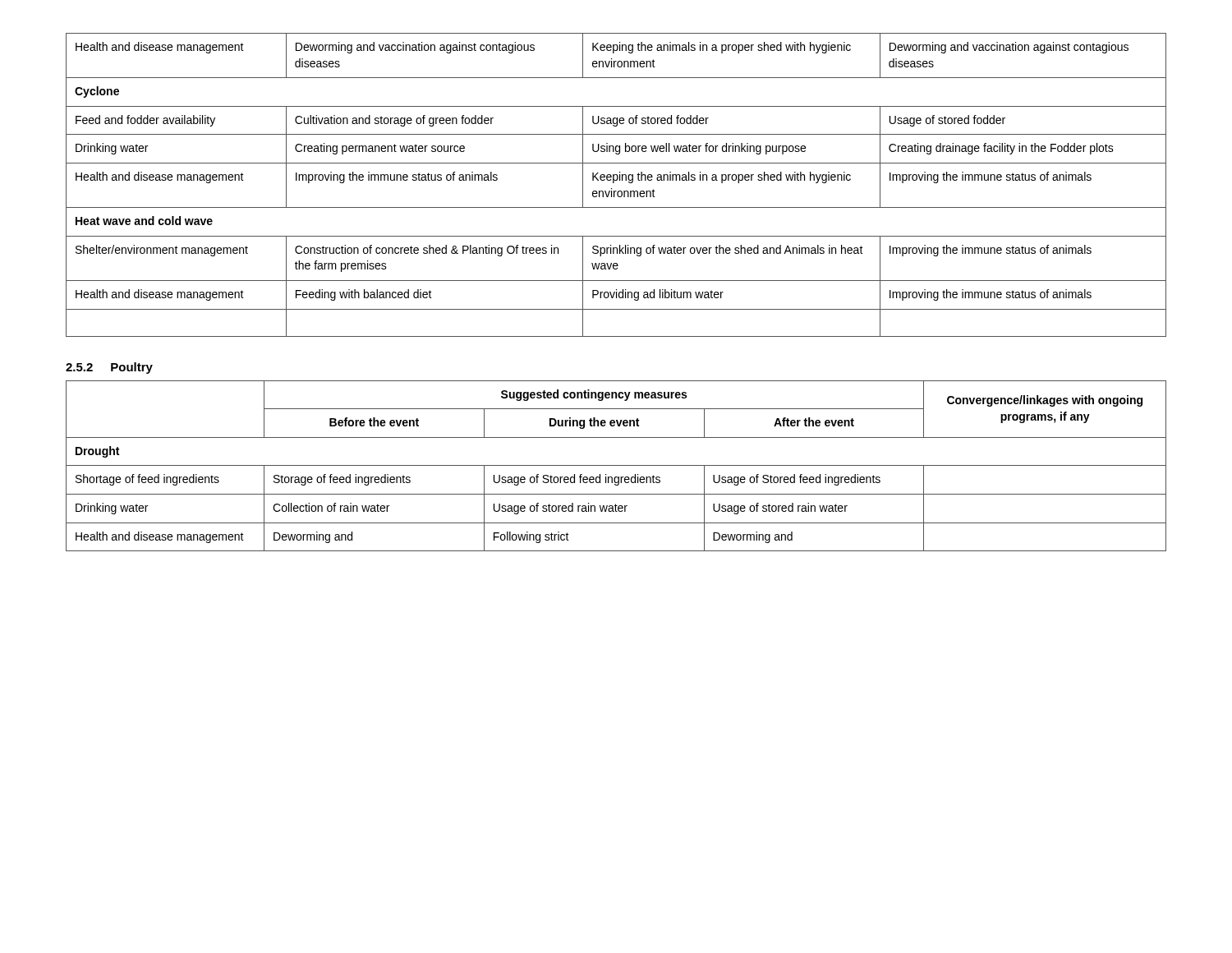Select the table that reads "Usage of Stored"
Screen dimensions: 953x1232
(616, 466)
